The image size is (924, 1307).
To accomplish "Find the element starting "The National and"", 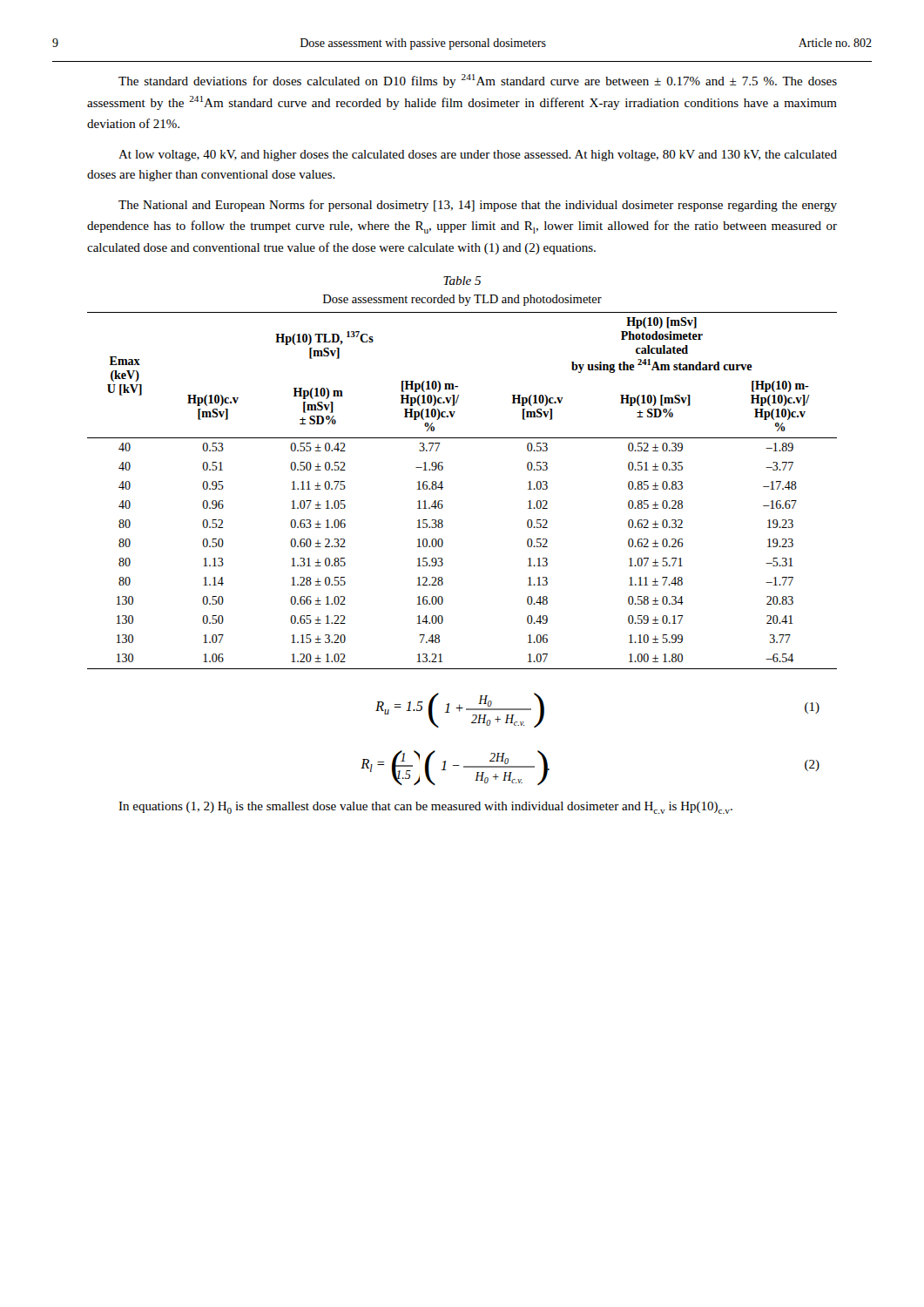I will tap(462, 226).
